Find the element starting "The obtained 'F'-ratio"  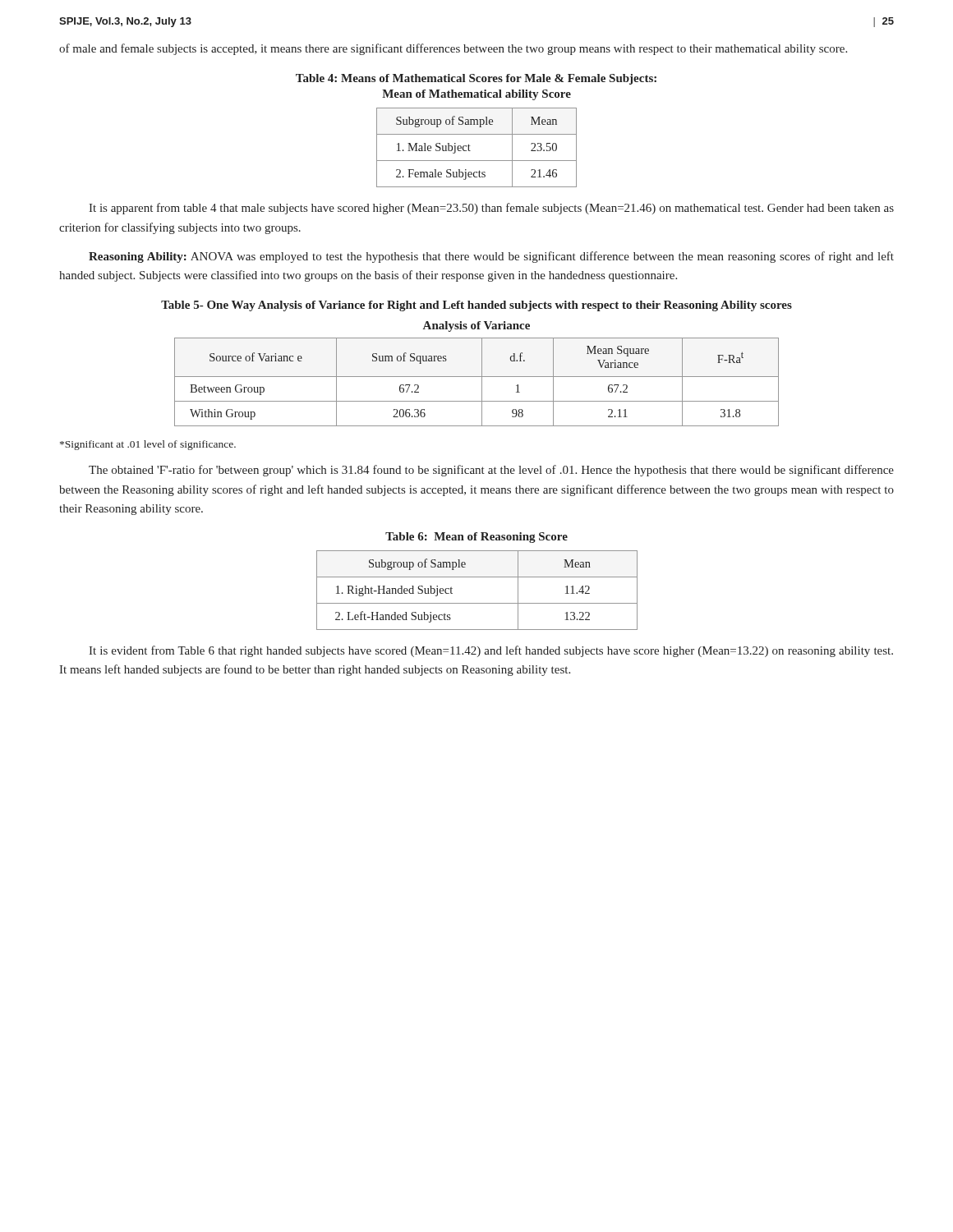476,490
